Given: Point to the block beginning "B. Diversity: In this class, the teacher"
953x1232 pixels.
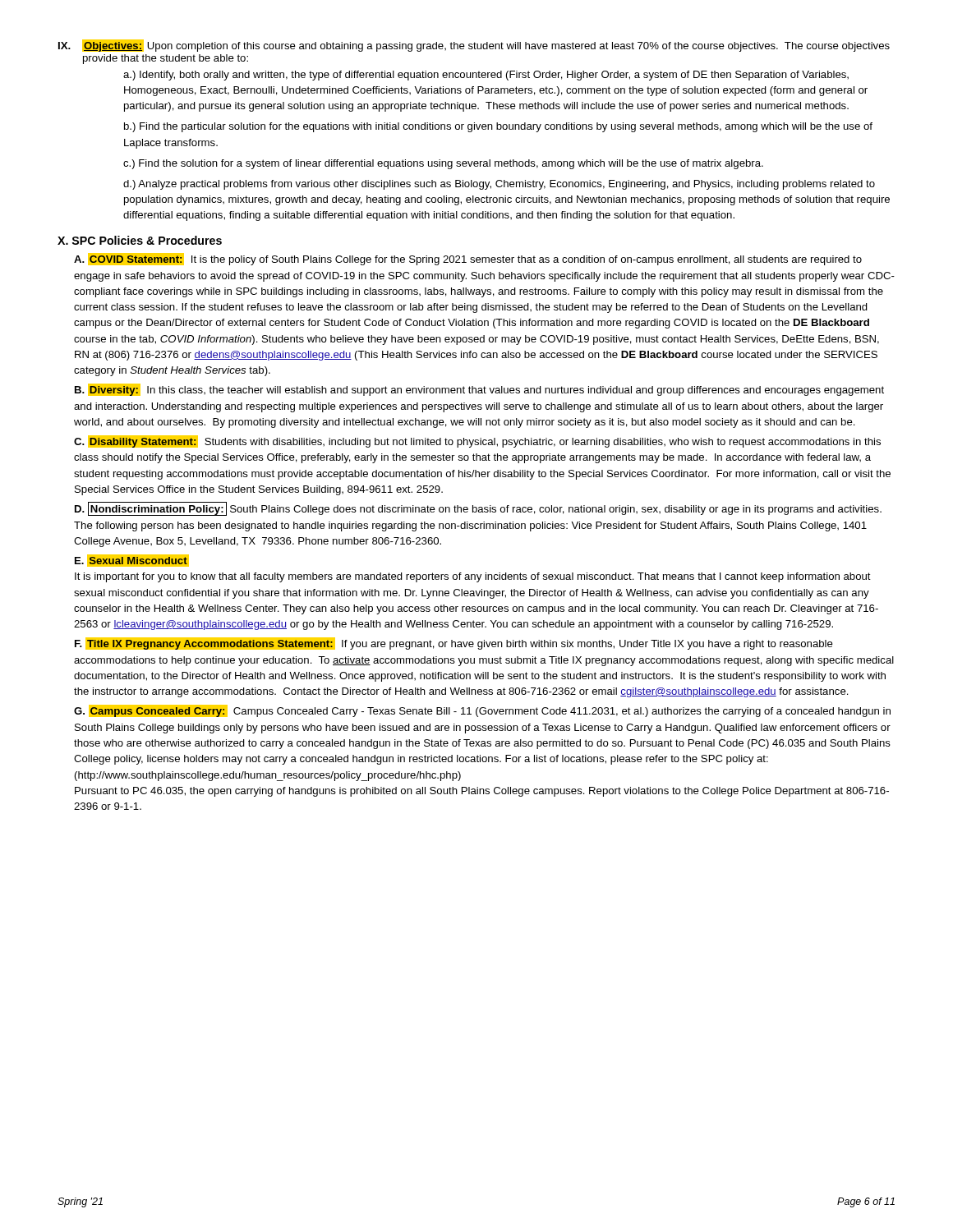Looking at the screenshot, I should pos(479,406).
